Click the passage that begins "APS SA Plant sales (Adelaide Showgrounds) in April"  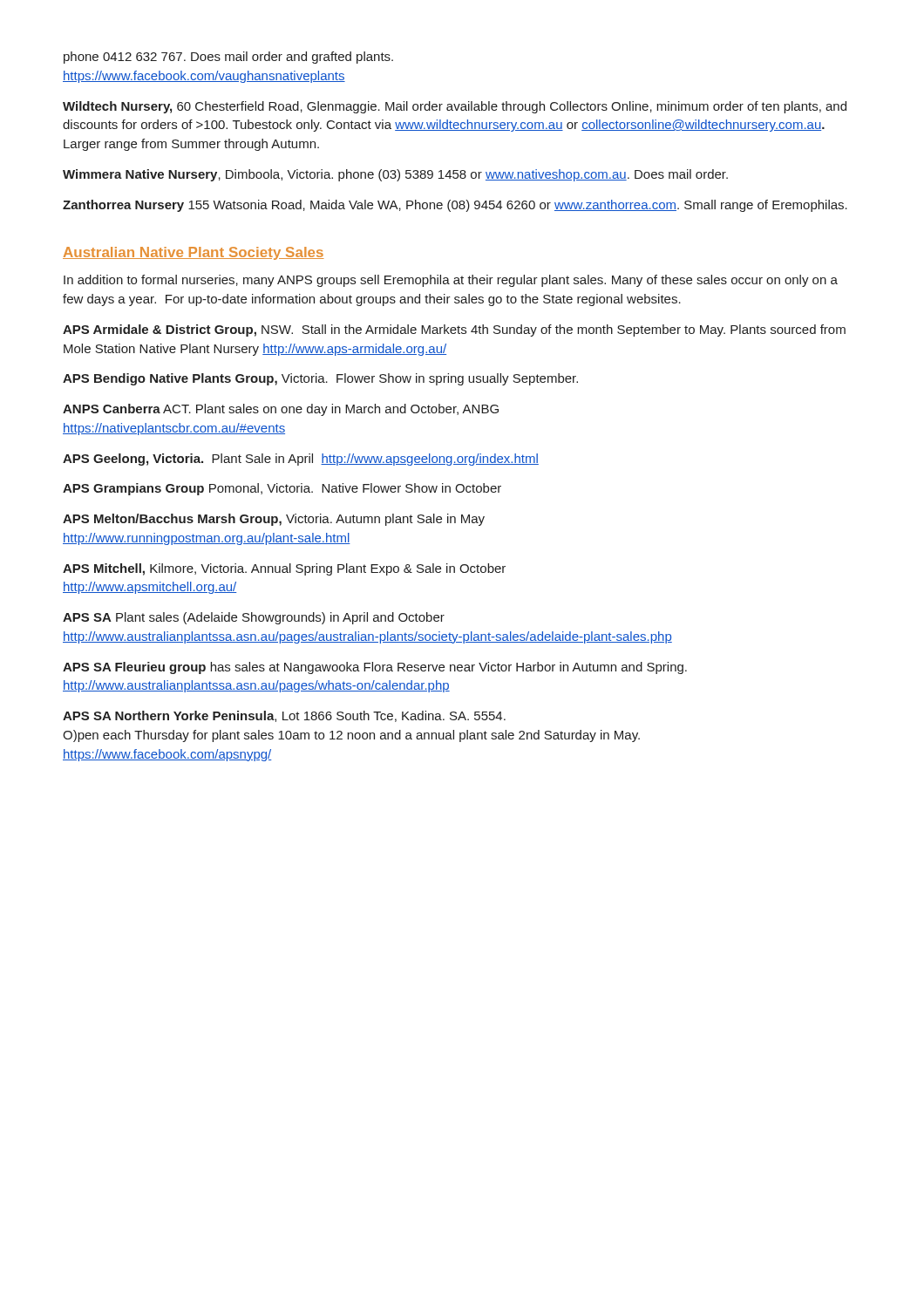367,626
